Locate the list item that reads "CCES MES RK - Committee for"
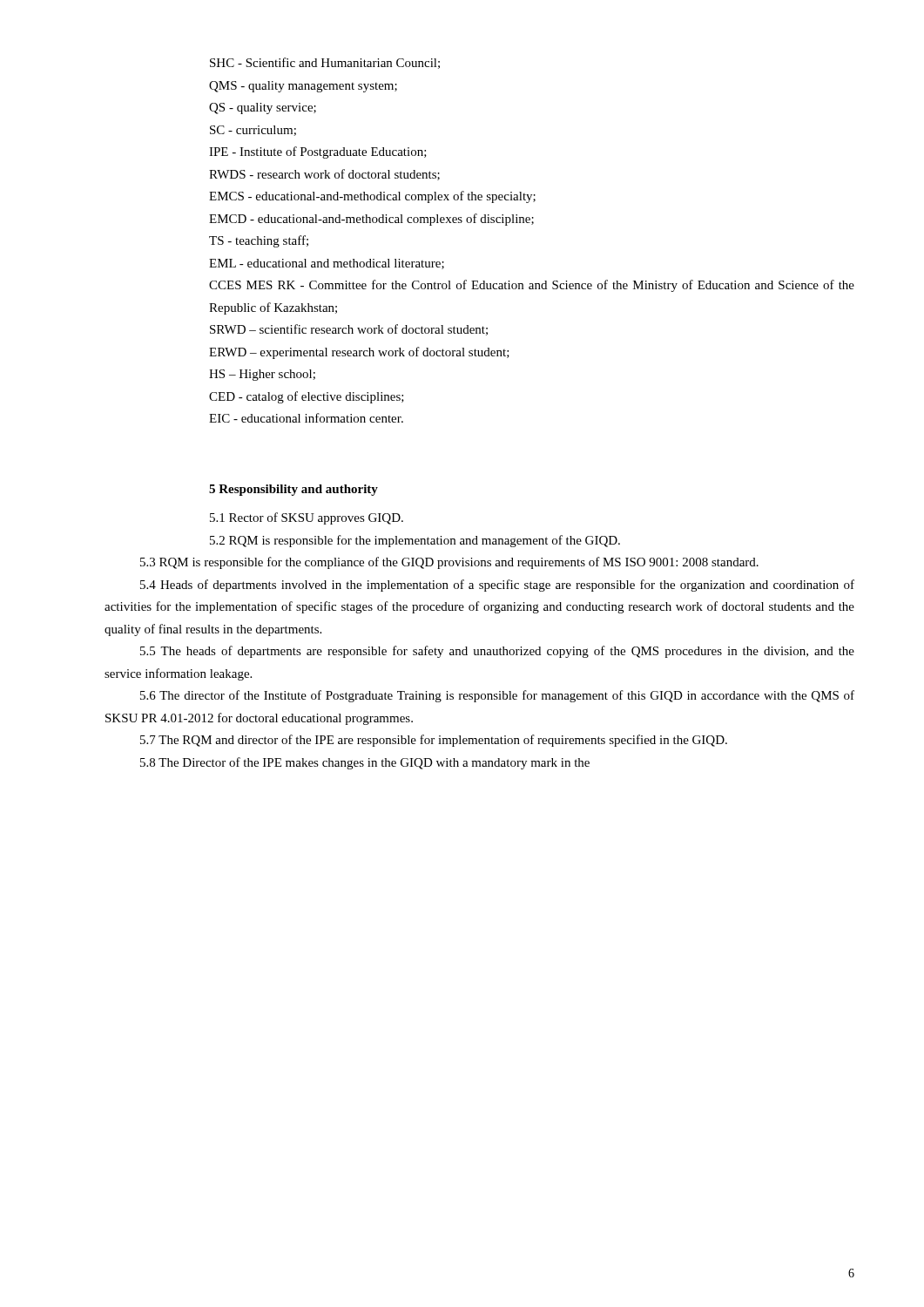Image resolution: width=924 pixels, height=1307 pixels. [532, 296]
